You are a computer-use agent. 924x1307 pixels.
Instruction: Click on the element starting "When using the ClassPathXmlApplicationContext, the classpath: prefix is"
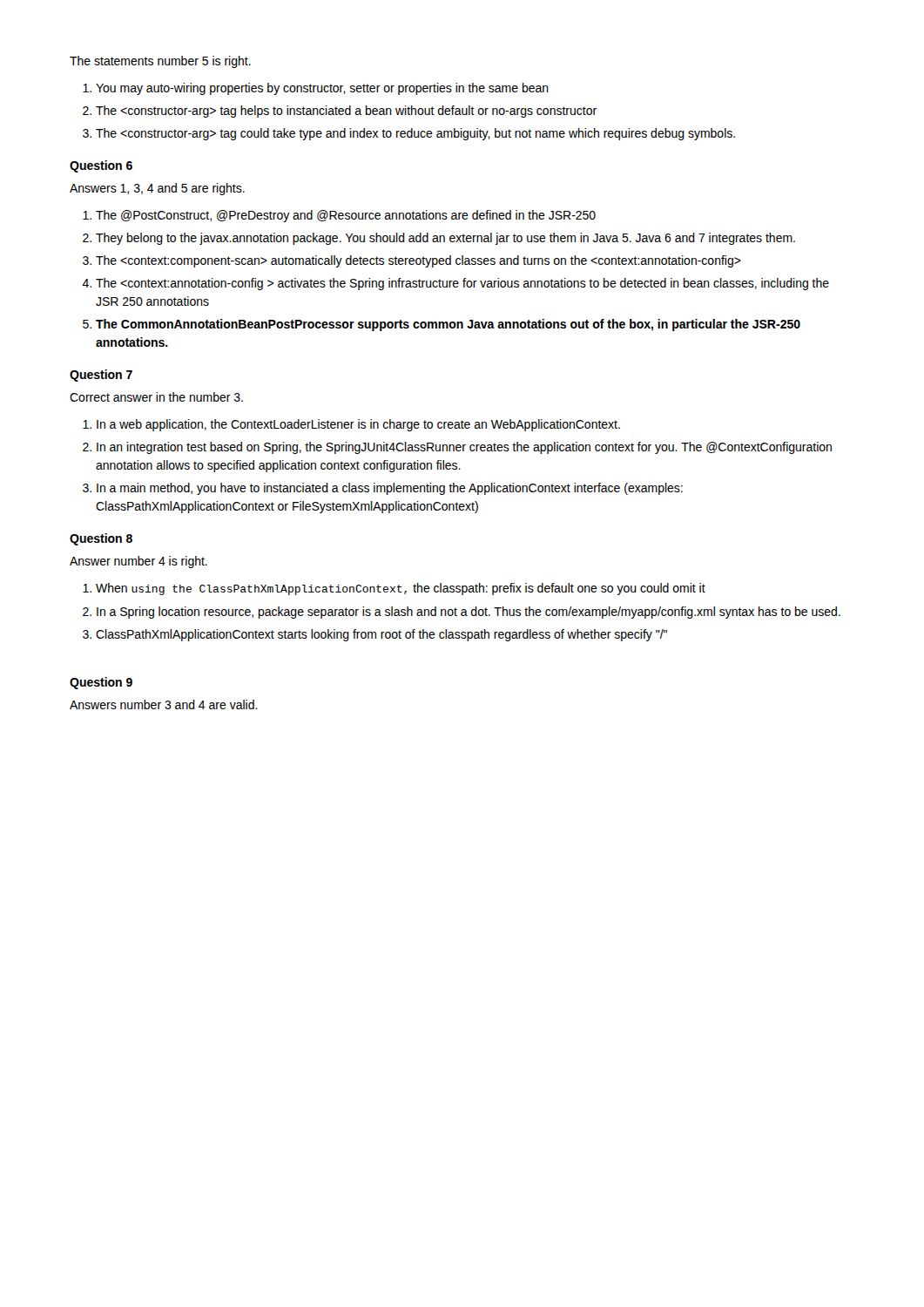462,611
